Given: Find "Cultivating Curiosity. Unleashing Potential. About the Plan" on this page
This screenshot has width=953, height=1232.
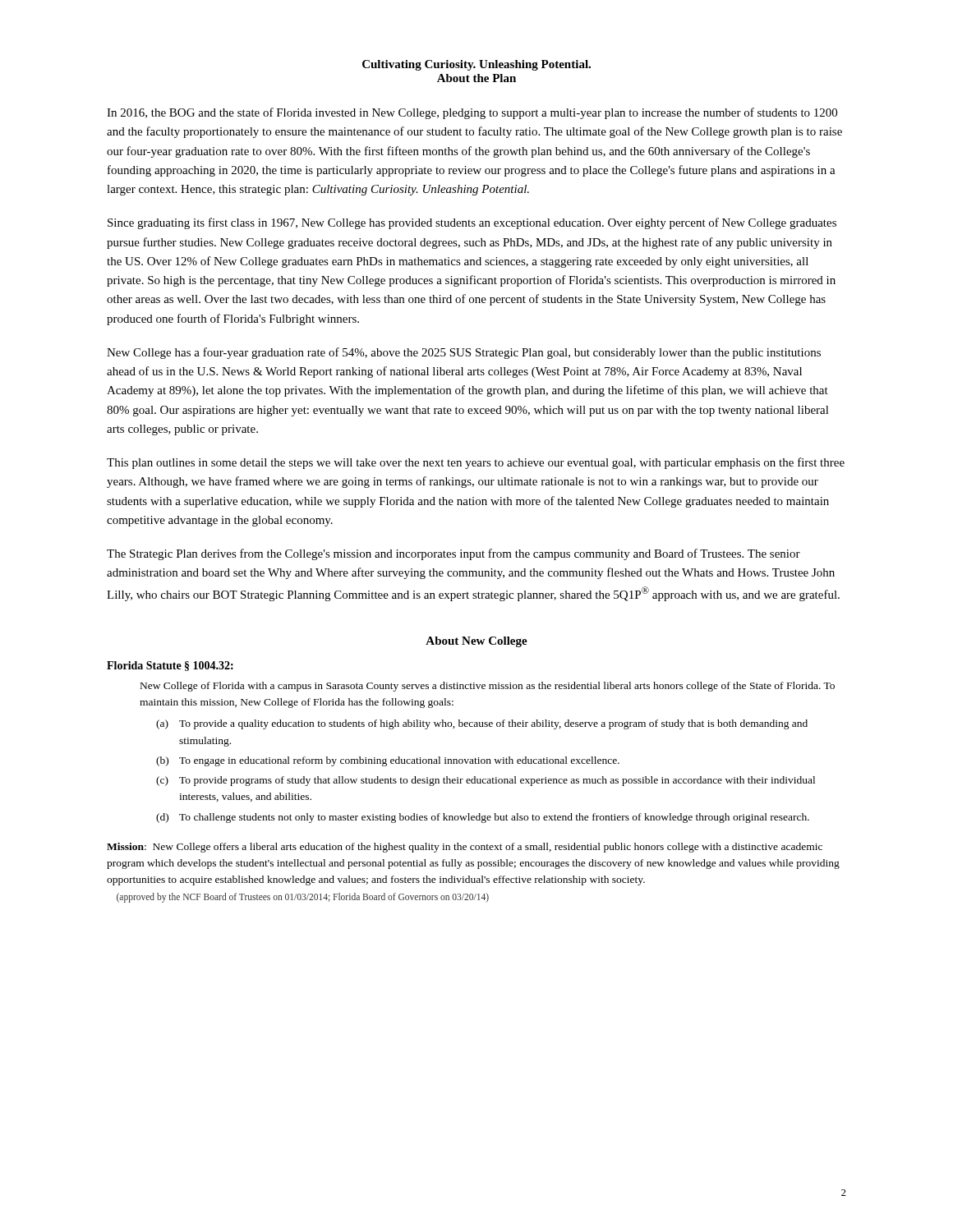Looking at the screenshot, I should pyautogui.click(x=476, y=71).
